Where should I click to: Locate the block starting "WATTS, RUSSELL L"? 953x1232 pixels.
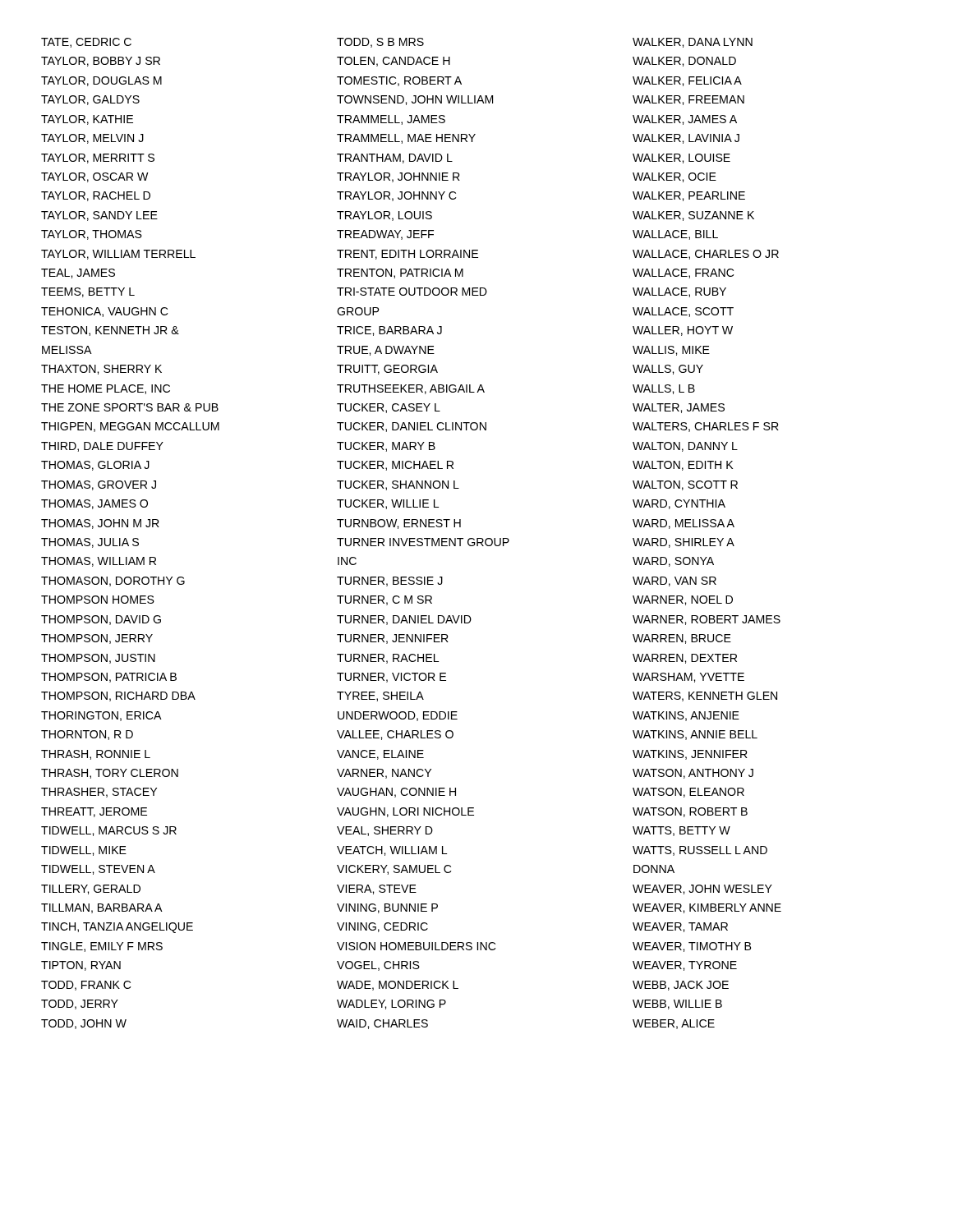click(x=700, y=850)
